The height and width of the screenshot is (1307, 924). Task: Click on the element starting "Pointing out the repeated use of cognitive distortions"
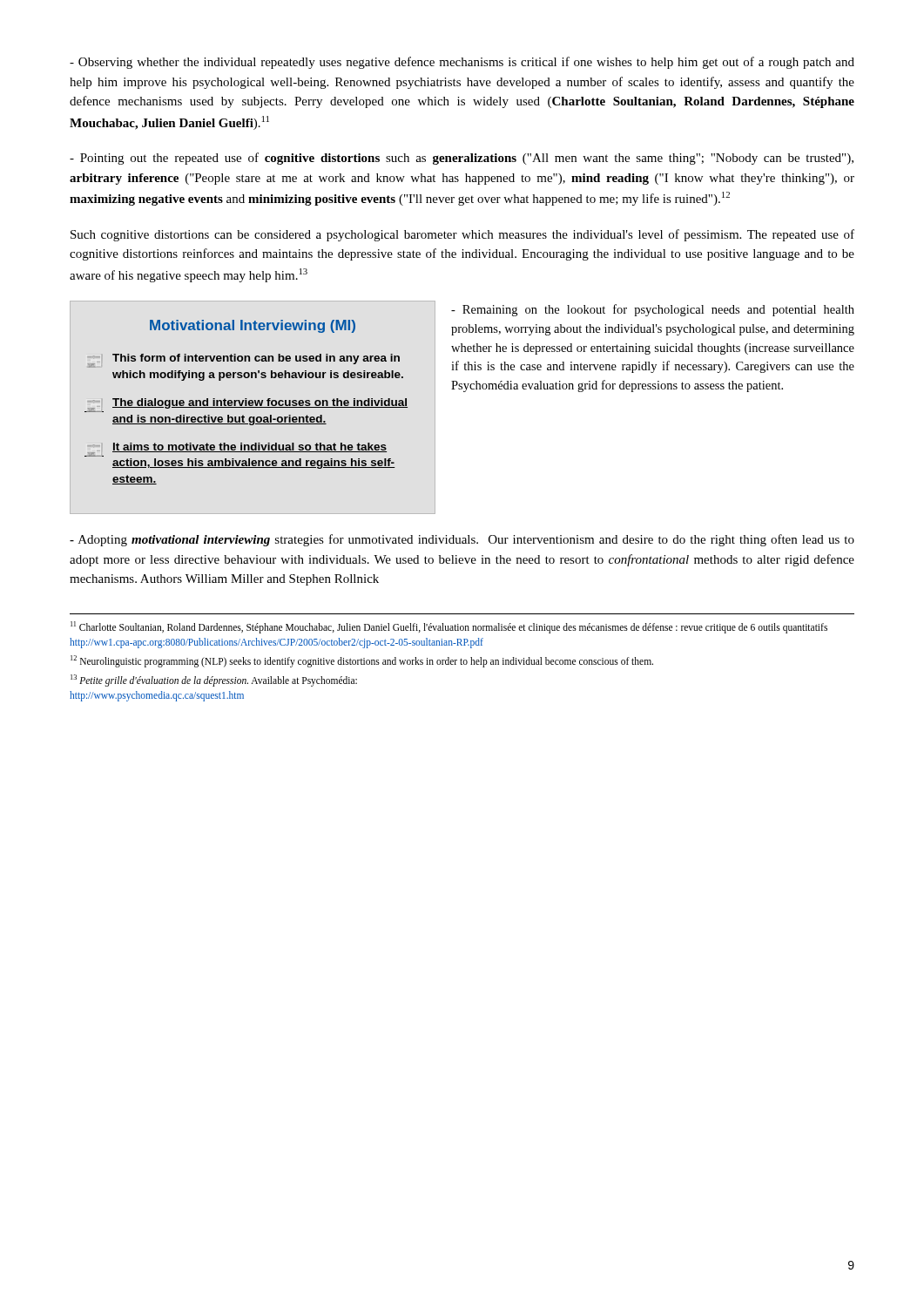tap(462, 178)
